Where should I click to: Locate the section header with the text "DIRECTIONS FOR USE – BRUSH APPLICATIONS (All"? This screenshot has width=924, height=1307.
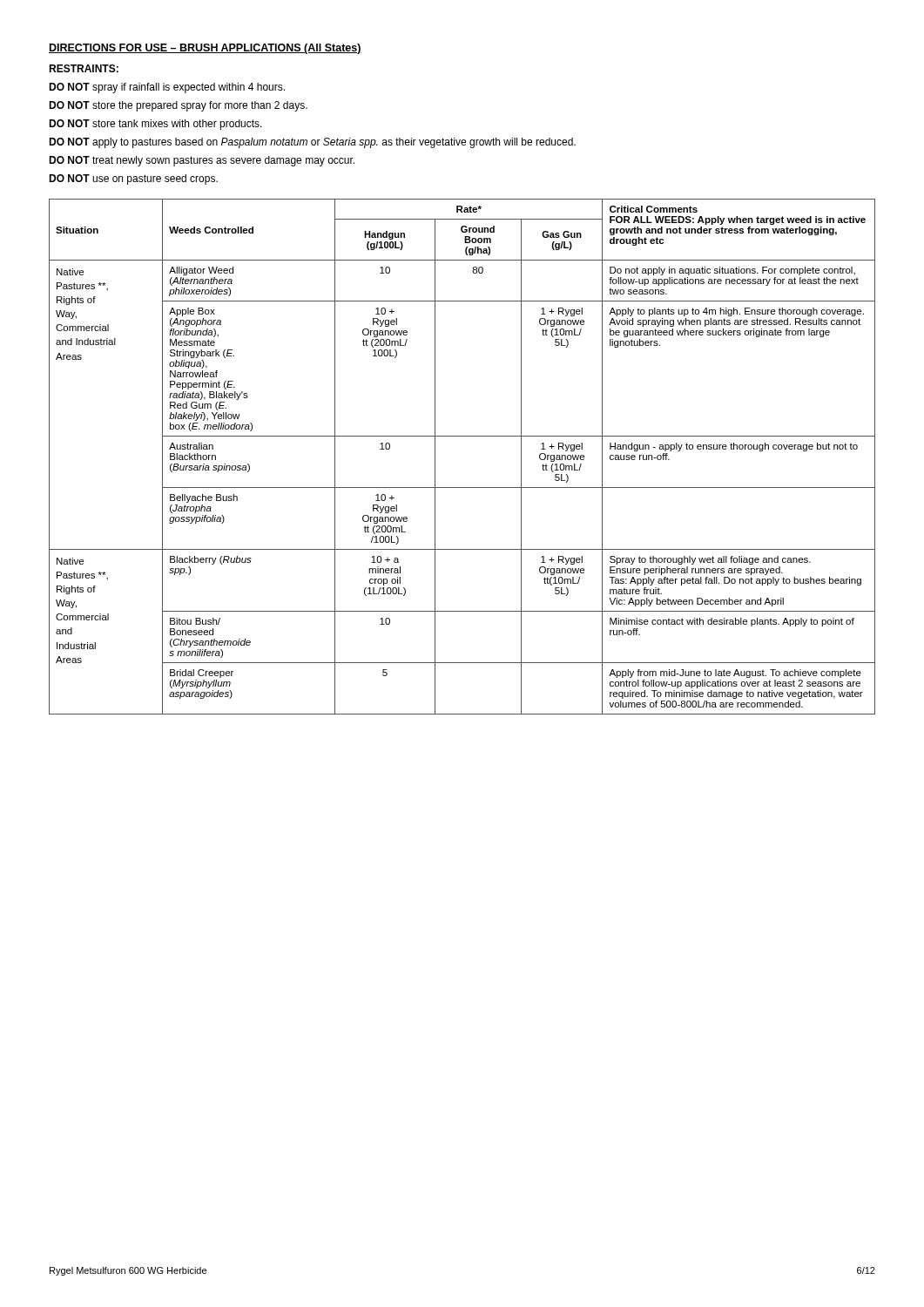click(205, 48)
